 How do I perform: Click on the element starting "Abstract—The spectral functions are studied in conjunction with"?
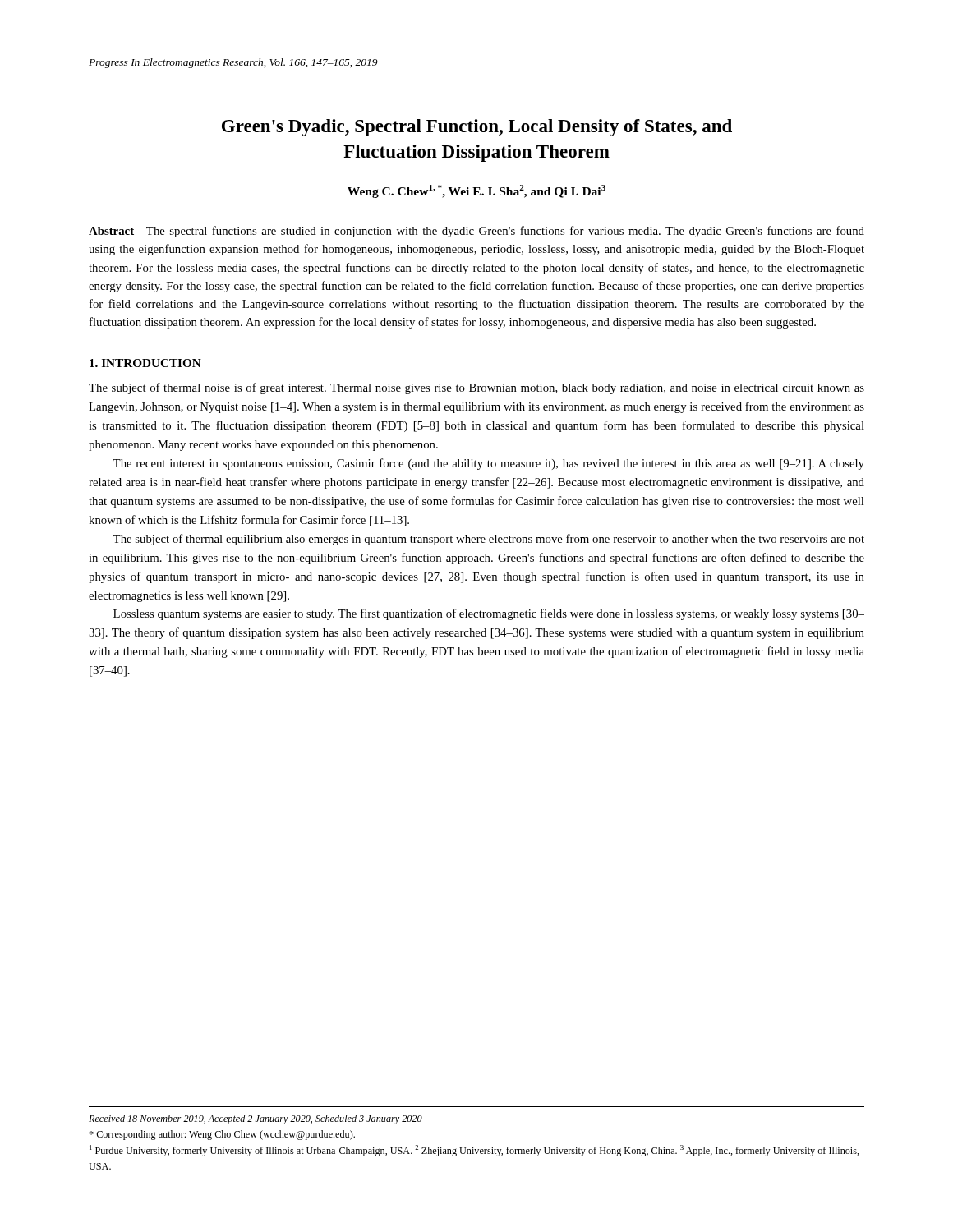(x=476, y=277)
